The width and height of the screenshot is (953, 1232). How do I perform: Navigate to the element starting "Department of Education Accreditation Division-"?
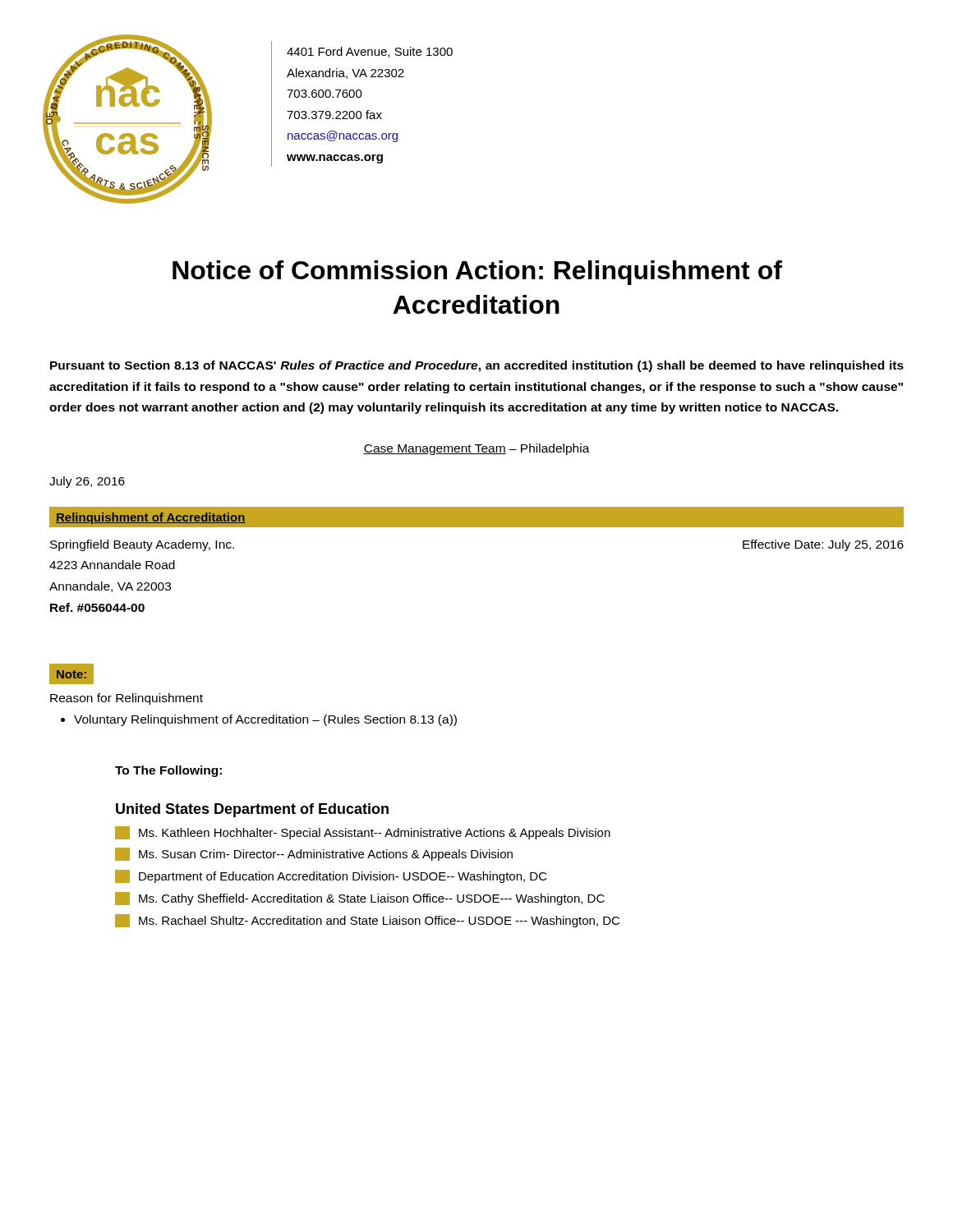pyautogui.click(x=343, y=876)
